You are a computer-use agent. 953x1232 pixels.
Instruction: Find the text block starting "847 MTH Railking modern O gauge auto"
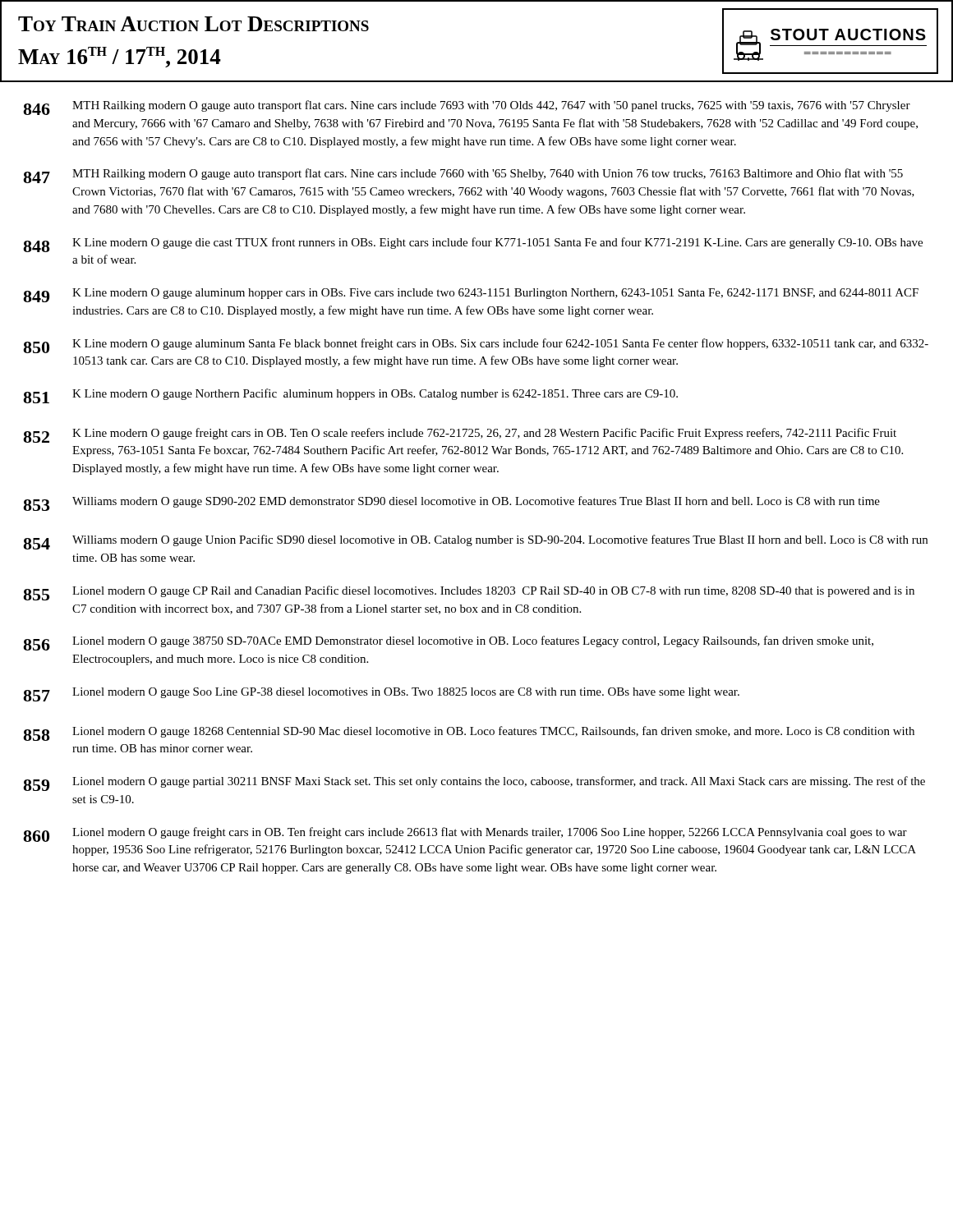(476, 192)
